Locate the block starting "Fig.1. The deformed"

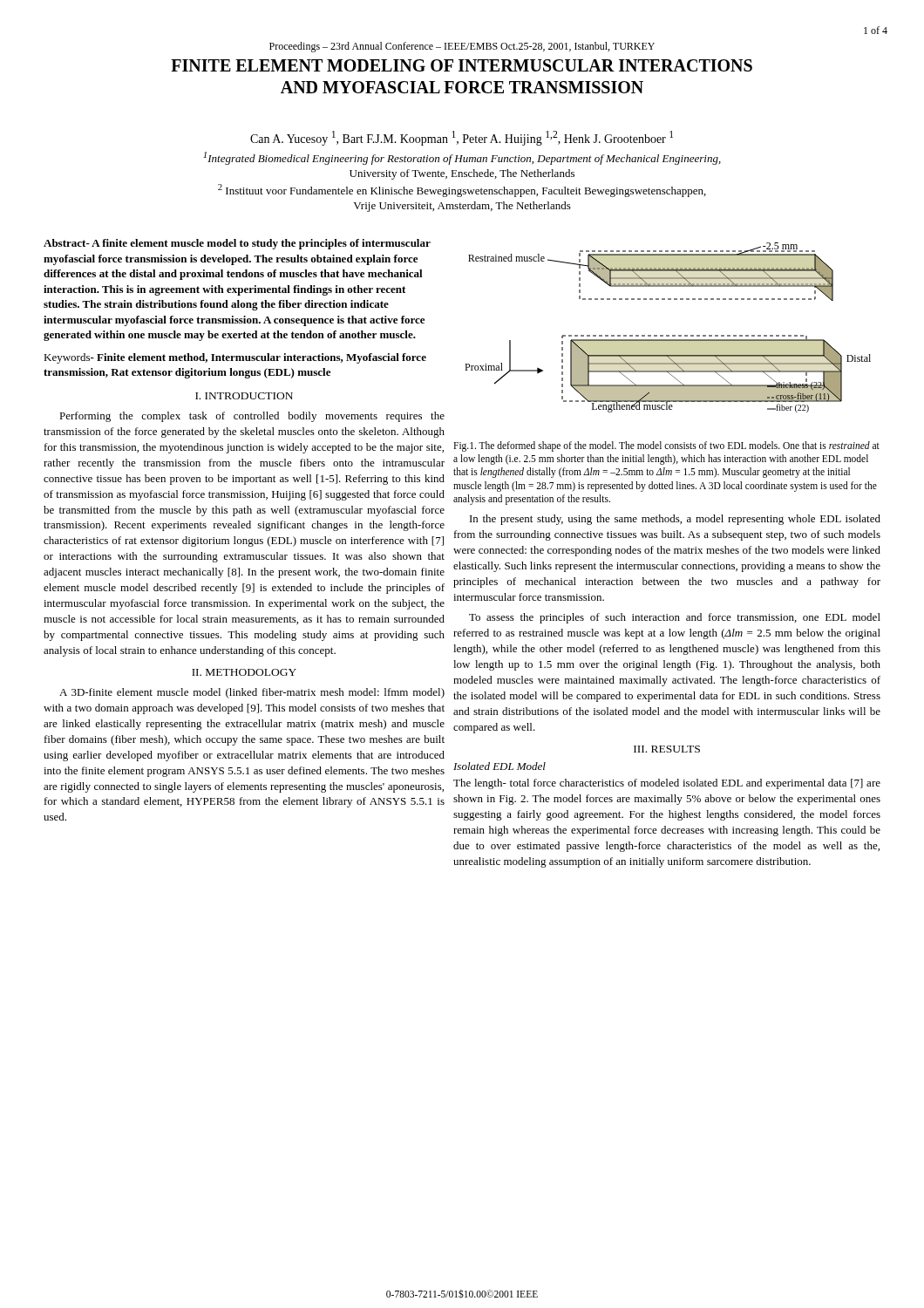tap(666, 472)
